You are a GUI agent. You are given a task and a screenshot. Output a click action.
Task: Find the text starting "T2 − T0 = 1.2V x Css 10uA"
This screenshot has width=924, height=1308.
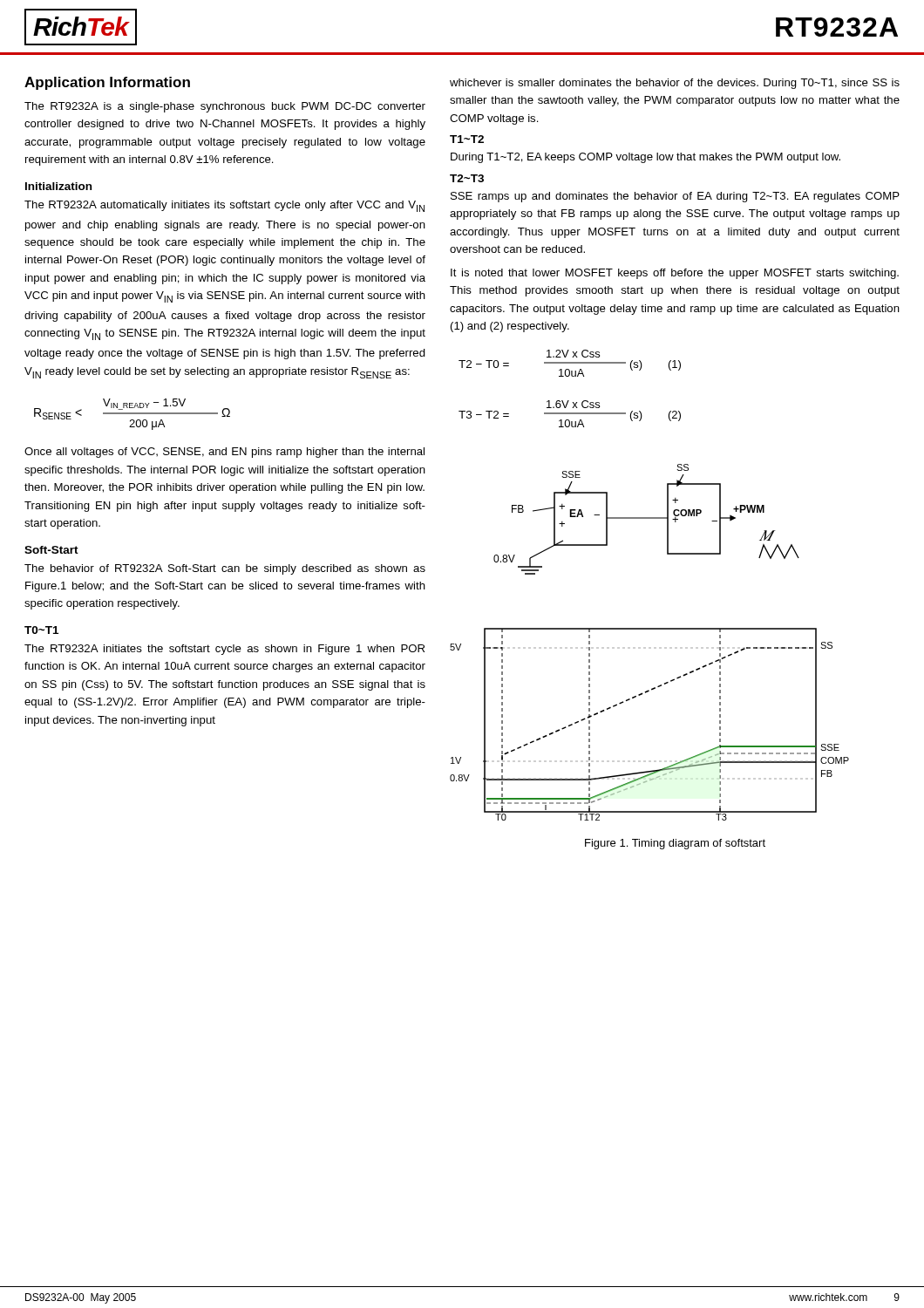(581, 365)
